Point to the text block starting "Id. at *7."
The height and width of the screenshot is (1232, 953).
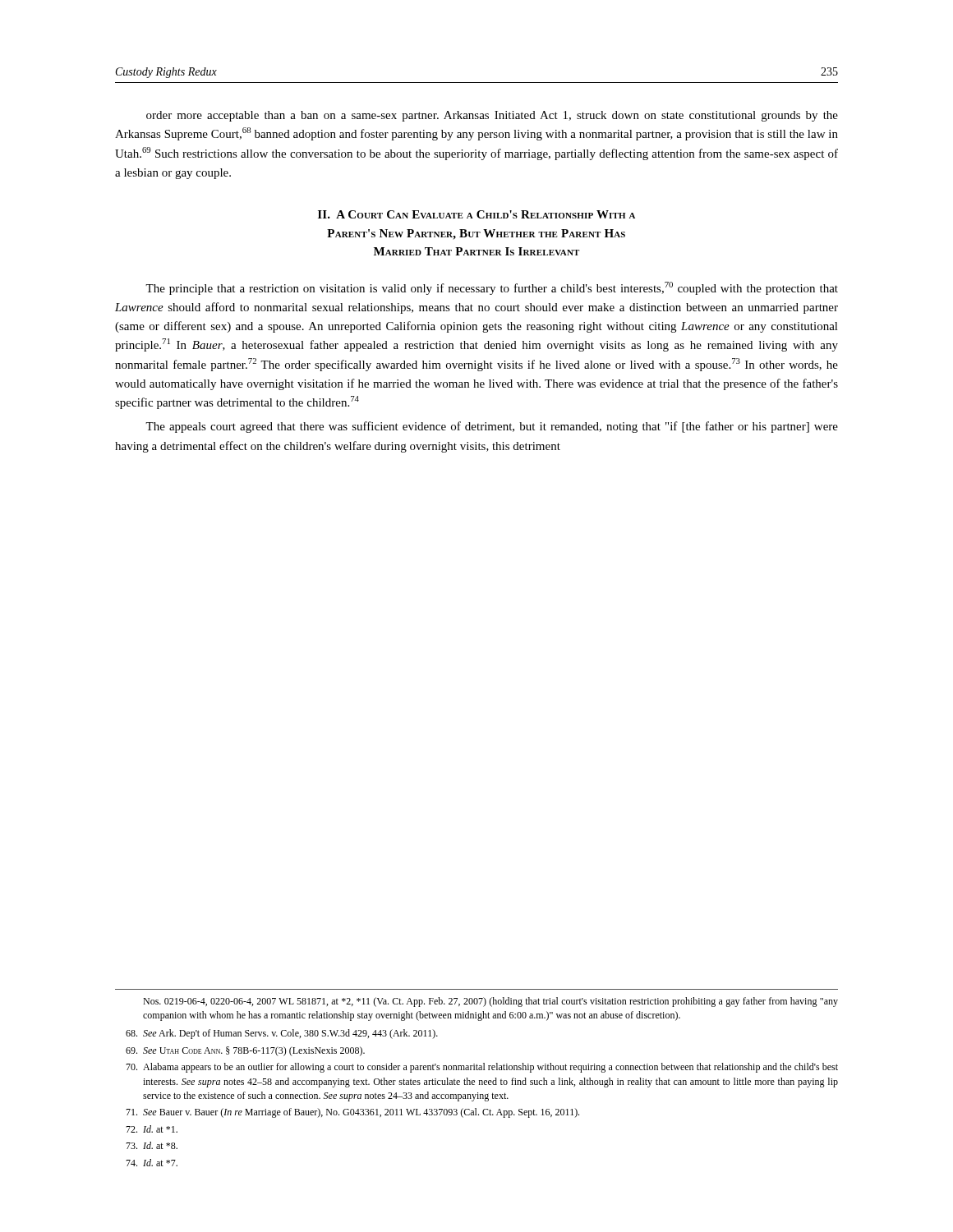click(x=152, y=1163)
